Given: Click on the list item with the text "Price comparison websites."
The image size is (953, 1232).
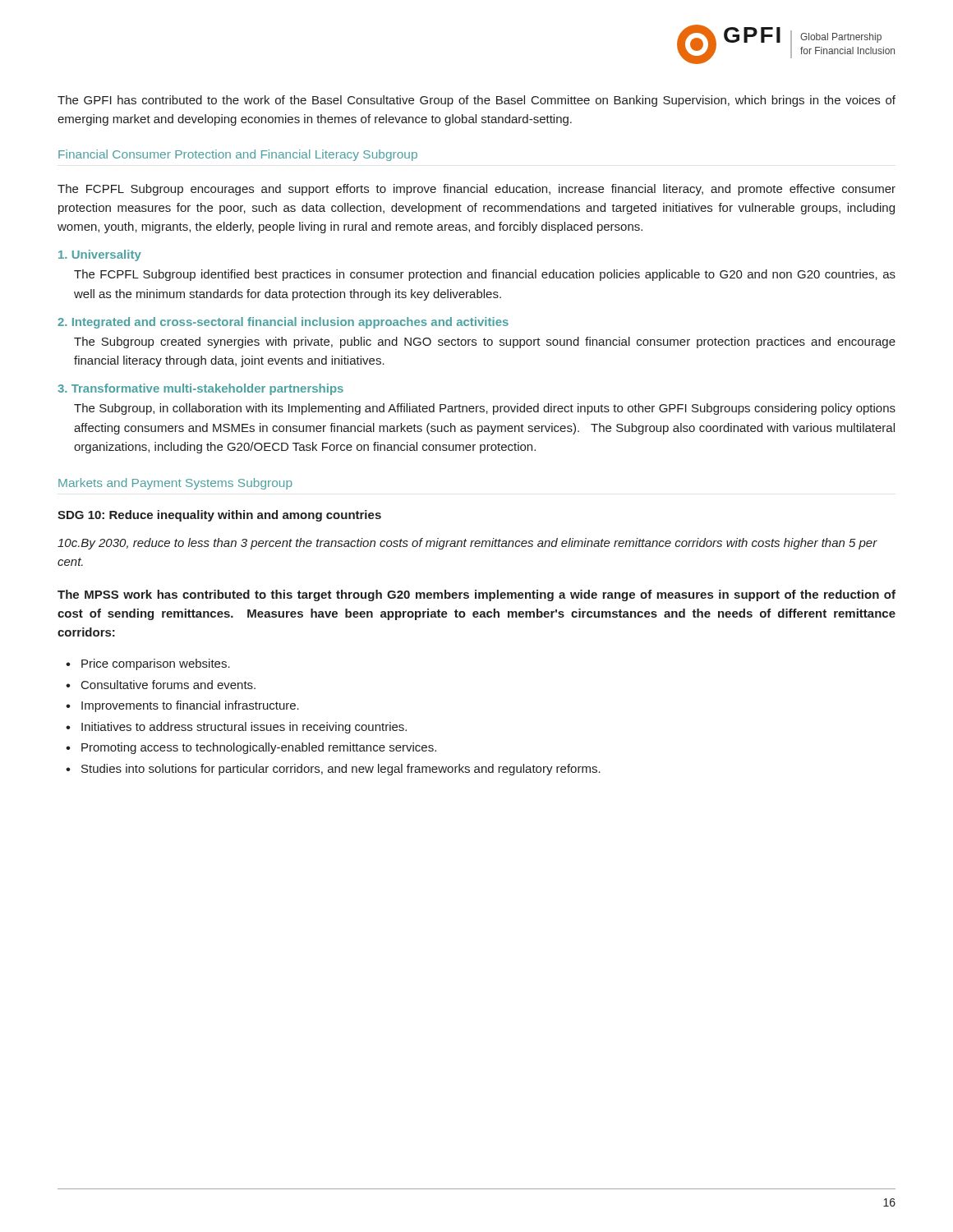Looking at the screenshot, I should tap(156, 663).
